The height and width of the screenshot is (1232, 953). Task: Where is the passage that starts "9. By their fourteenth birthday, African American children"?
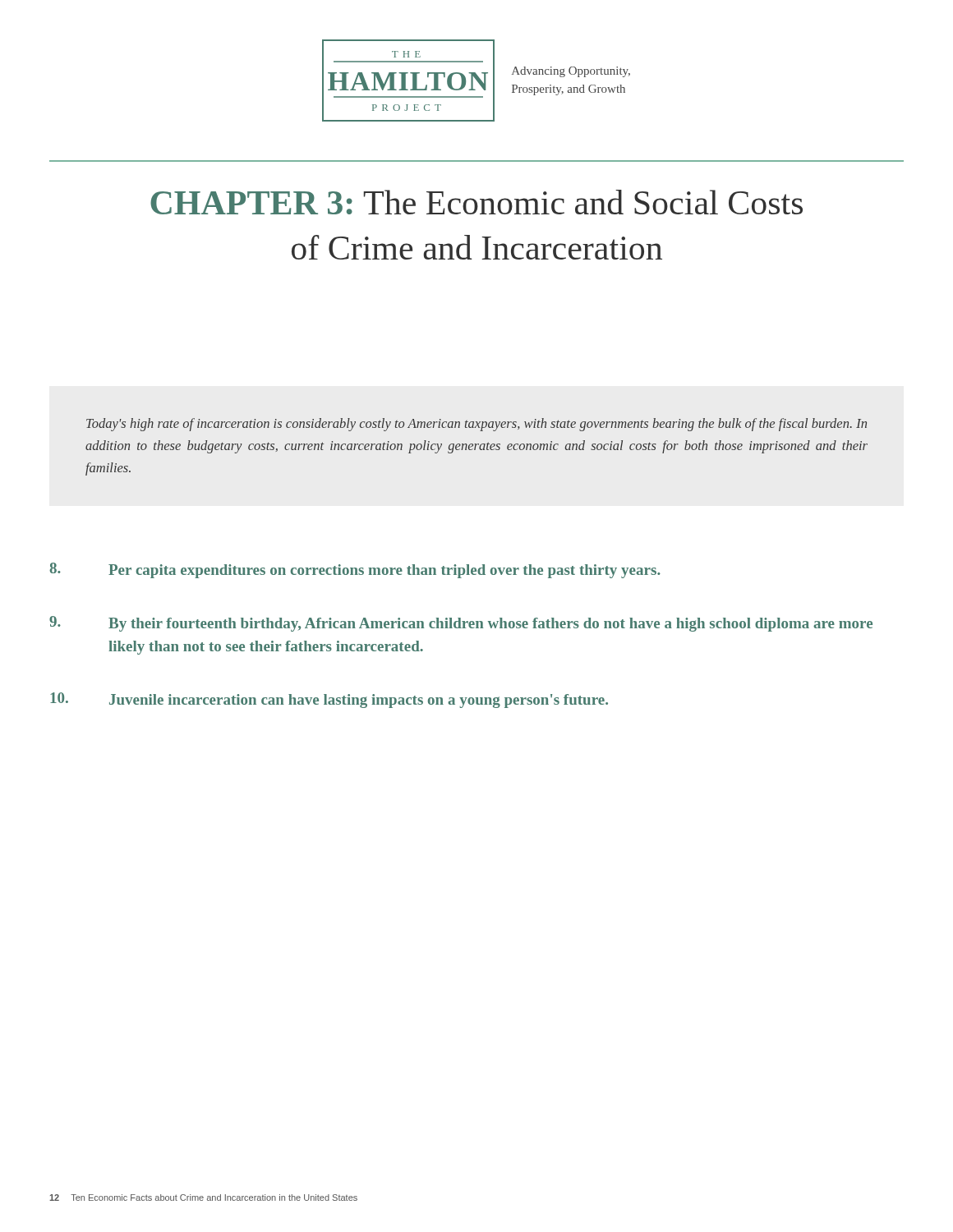pos(476,635)
